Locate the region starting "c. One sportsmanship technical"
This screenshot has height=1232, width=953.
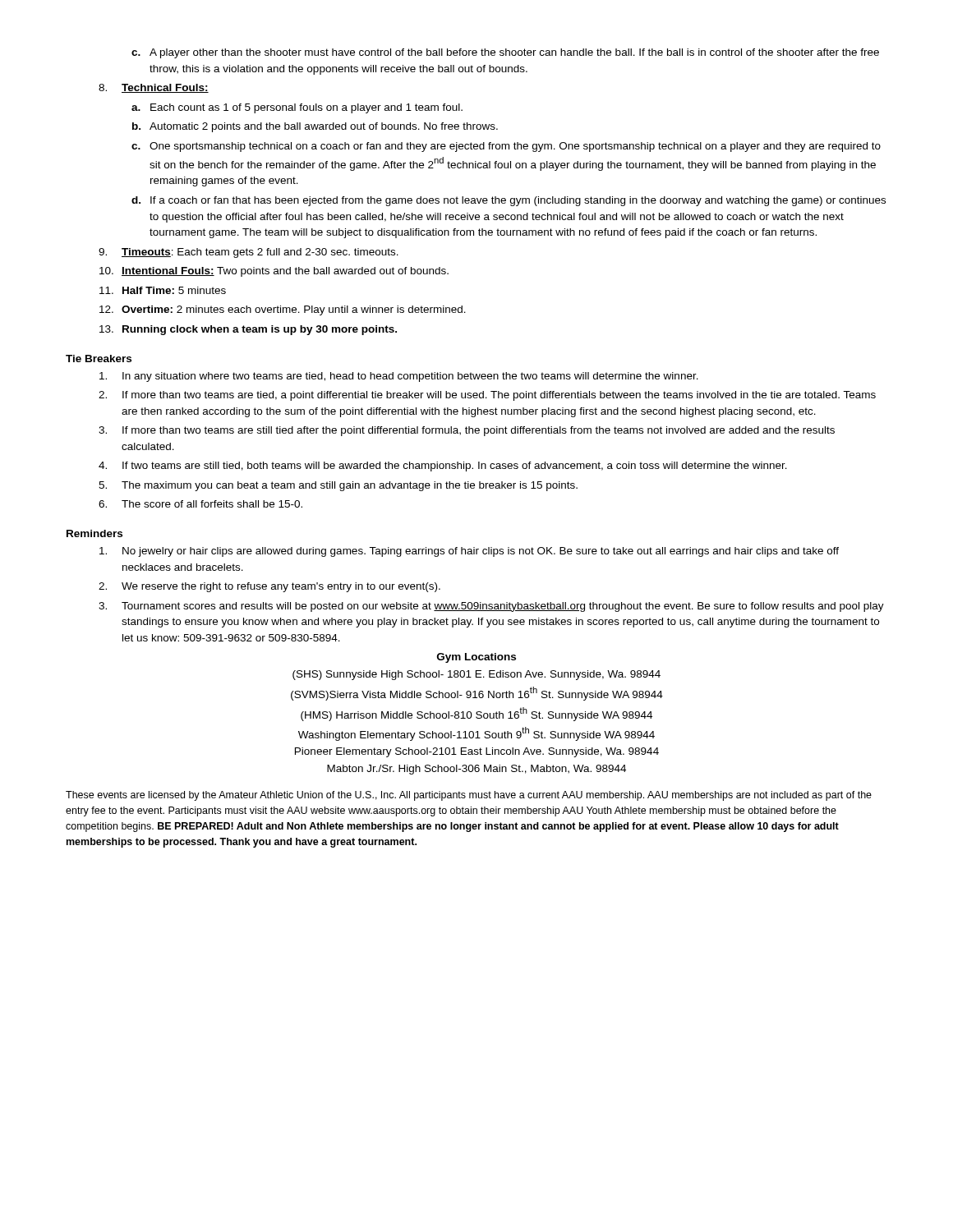coord(509,163)
